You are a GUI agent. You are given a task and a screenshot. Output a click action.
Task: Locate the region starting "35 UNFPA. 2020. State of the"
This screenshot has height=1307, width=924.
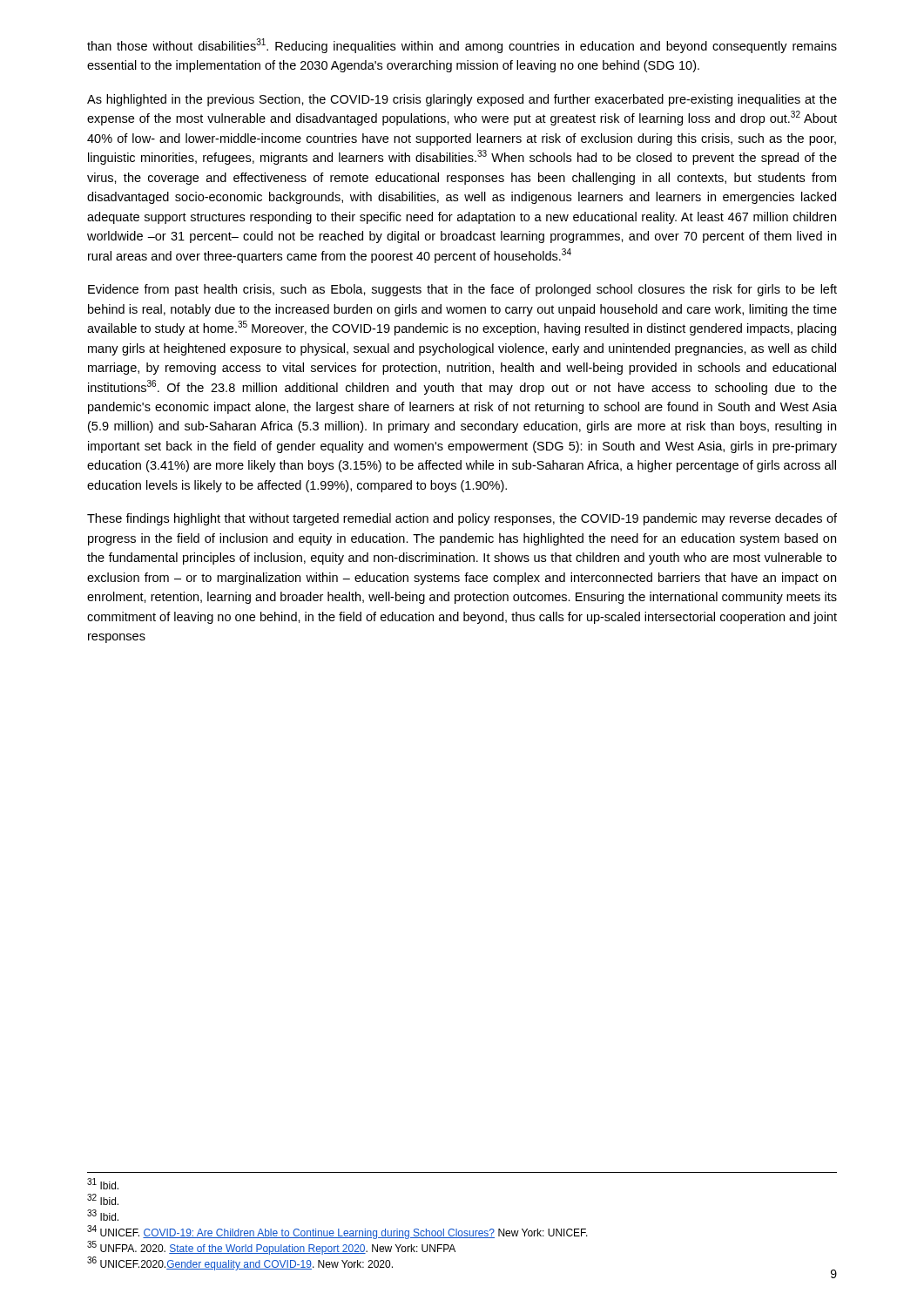point(462,1249)
